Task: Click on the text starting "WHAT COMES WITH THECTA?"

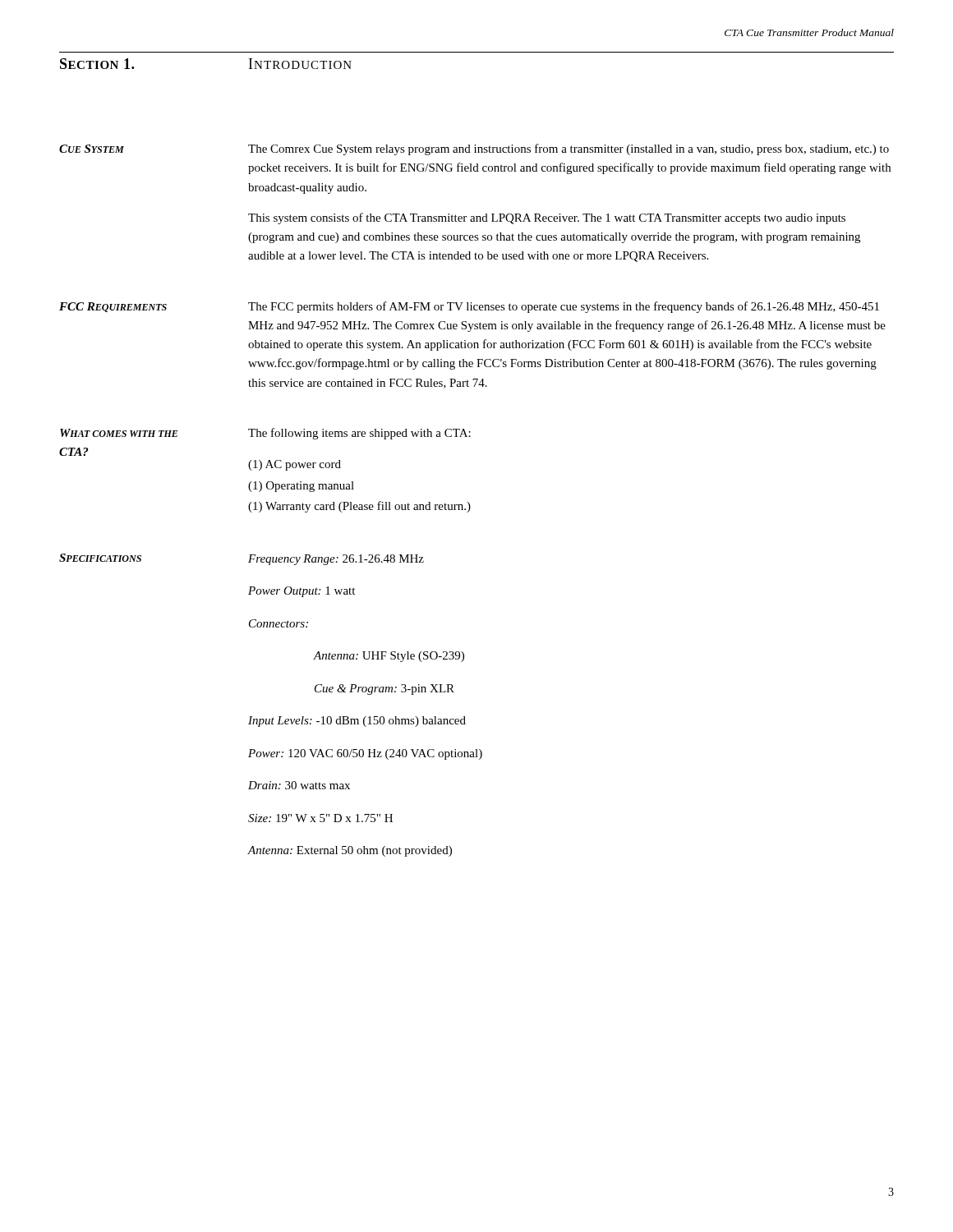Action: 119,442
